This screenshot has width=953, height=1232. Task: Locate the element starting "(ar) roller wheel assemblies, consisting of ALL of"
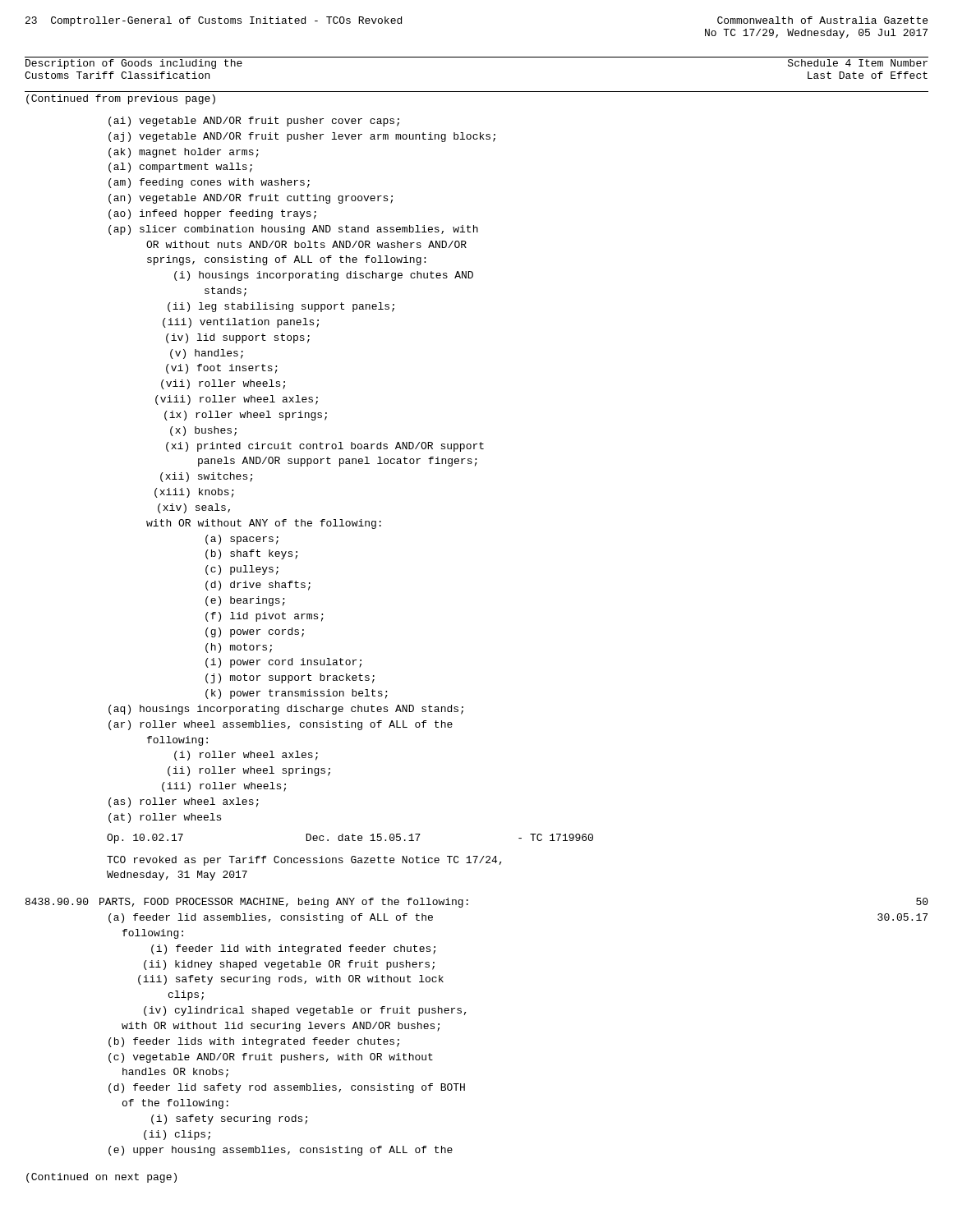pyautogui.click(x=280, y=725)
